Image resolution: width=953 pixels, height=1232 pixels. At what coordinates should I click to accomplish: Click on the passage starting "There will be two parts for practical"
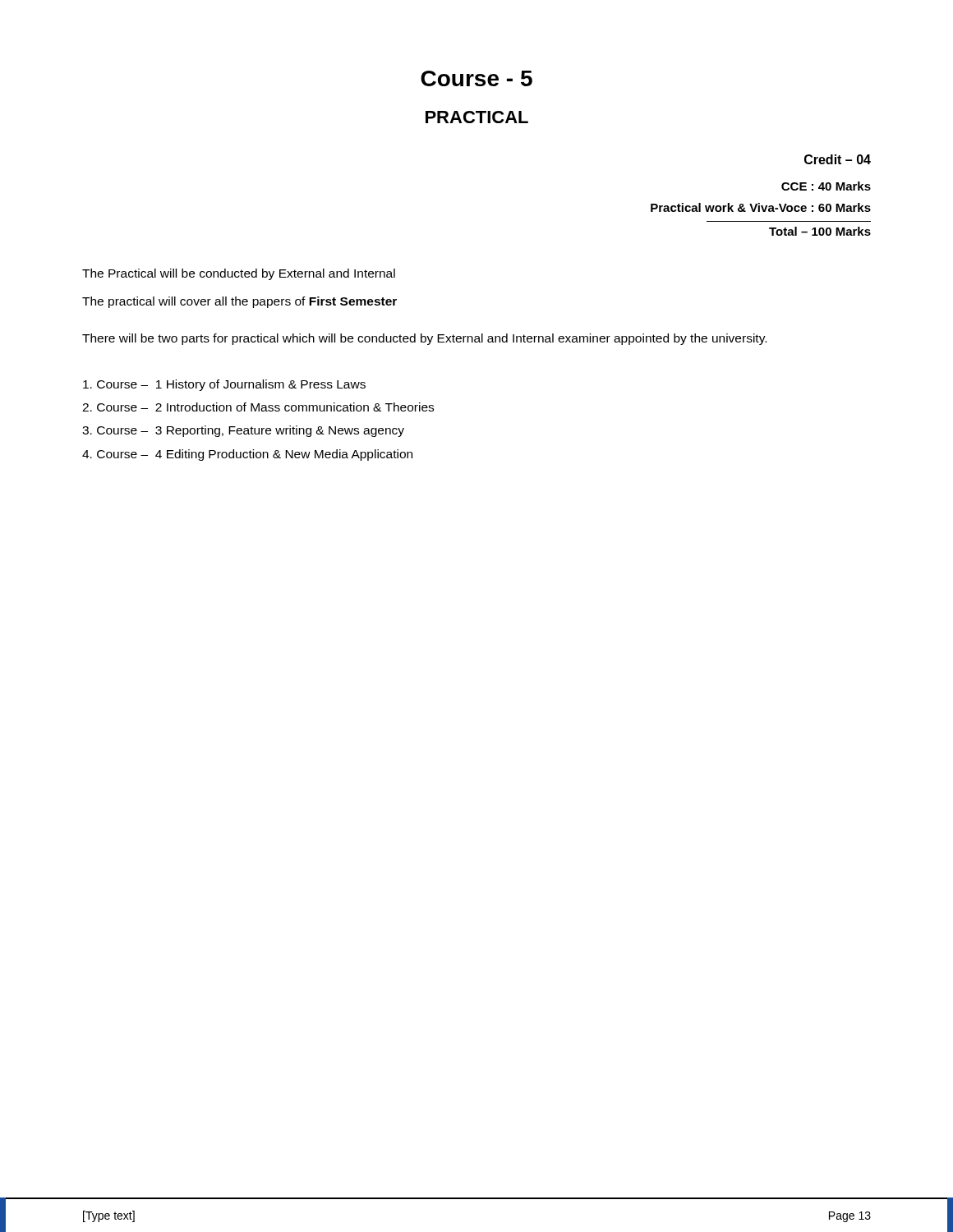click(x=425, y=338)
